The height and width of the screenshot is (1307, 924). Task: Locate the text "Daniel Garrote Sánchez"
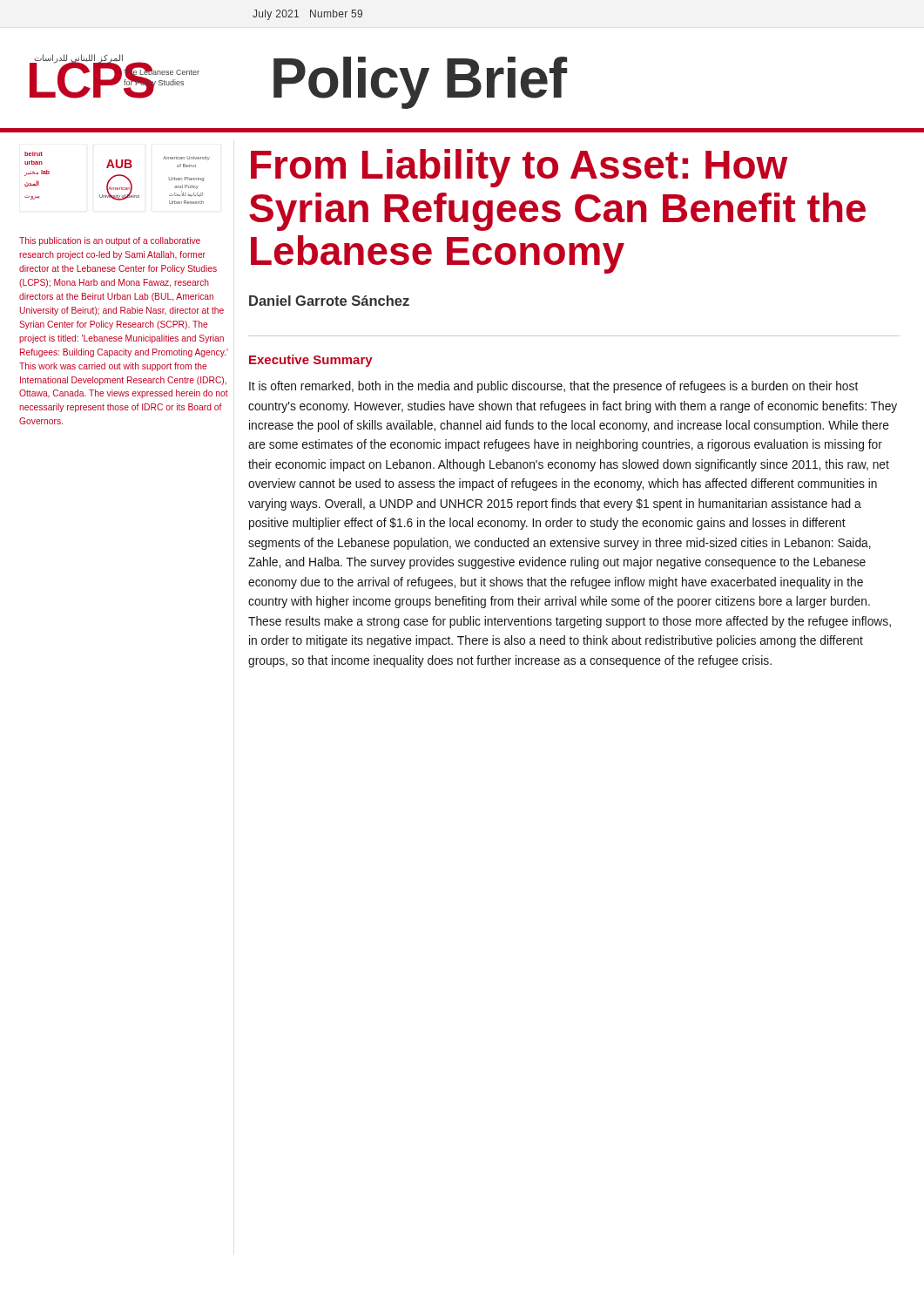click(x=329, y=301)
